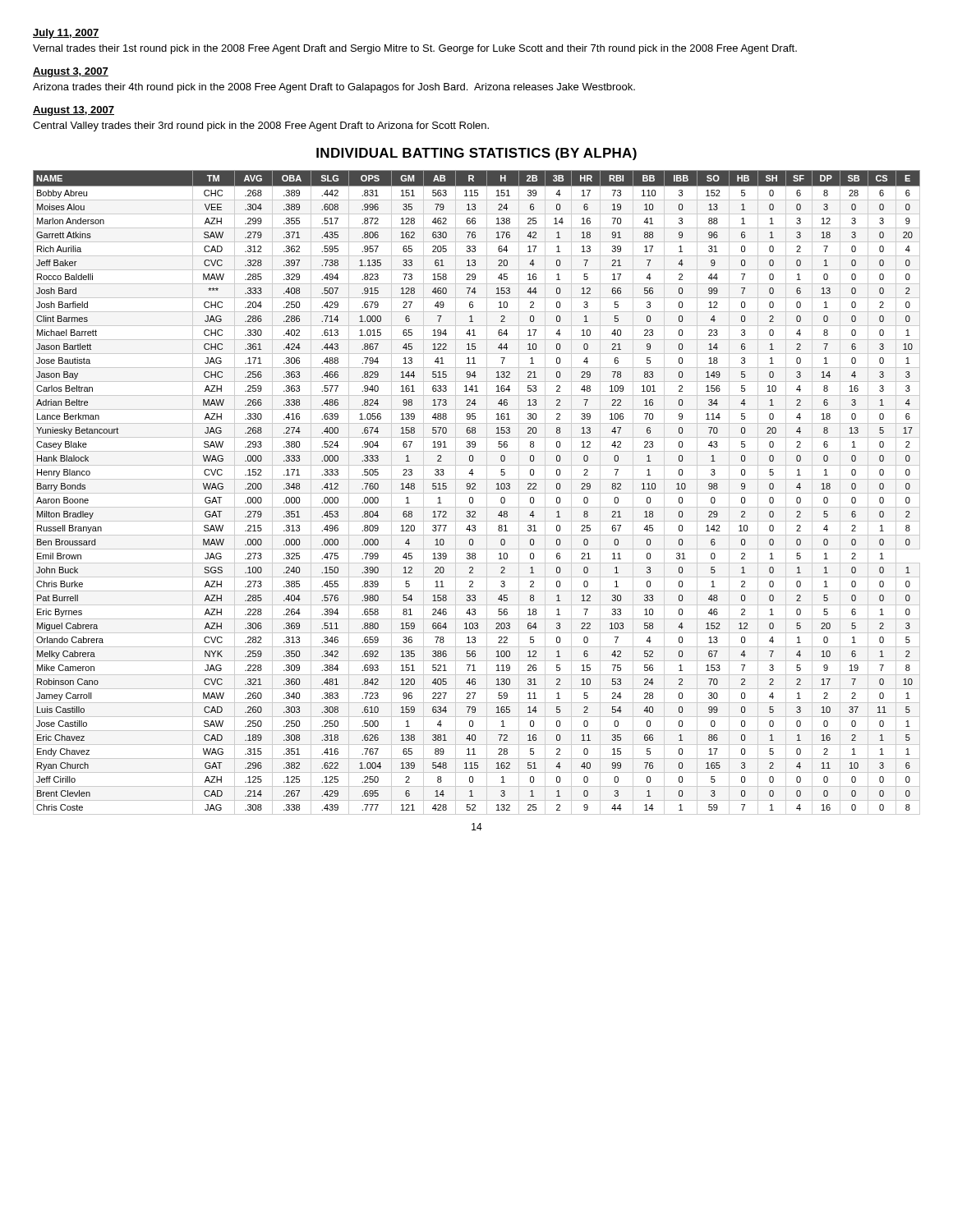This screenshot has width=953, height=1232.
Task: Click on the title that reads "INDIVIDUAL BATTING STATISTICS (BY ALPHA)"
Action: [x=476, y=153]
